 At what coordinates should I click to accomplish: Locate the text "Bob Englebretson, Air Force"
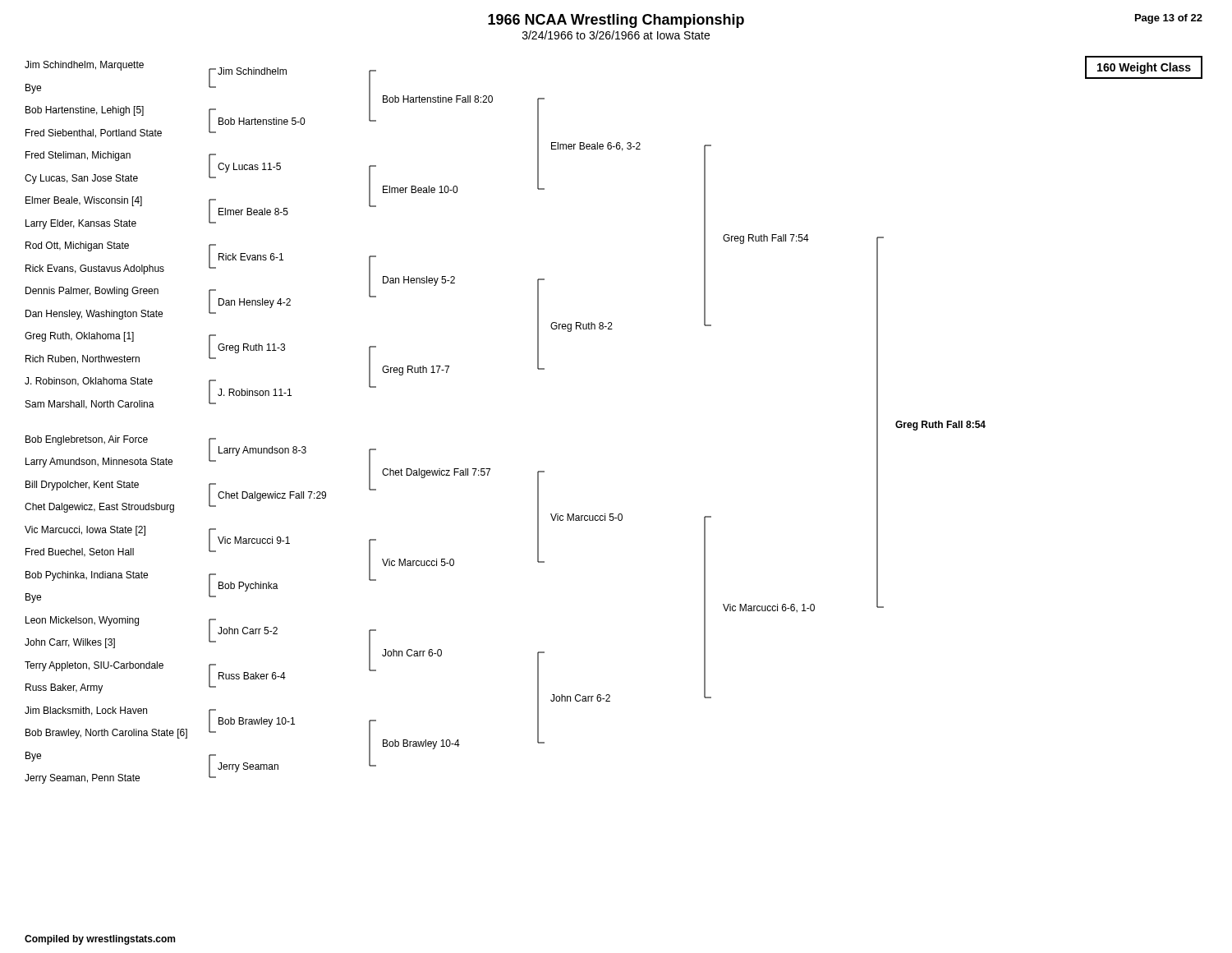86,440
